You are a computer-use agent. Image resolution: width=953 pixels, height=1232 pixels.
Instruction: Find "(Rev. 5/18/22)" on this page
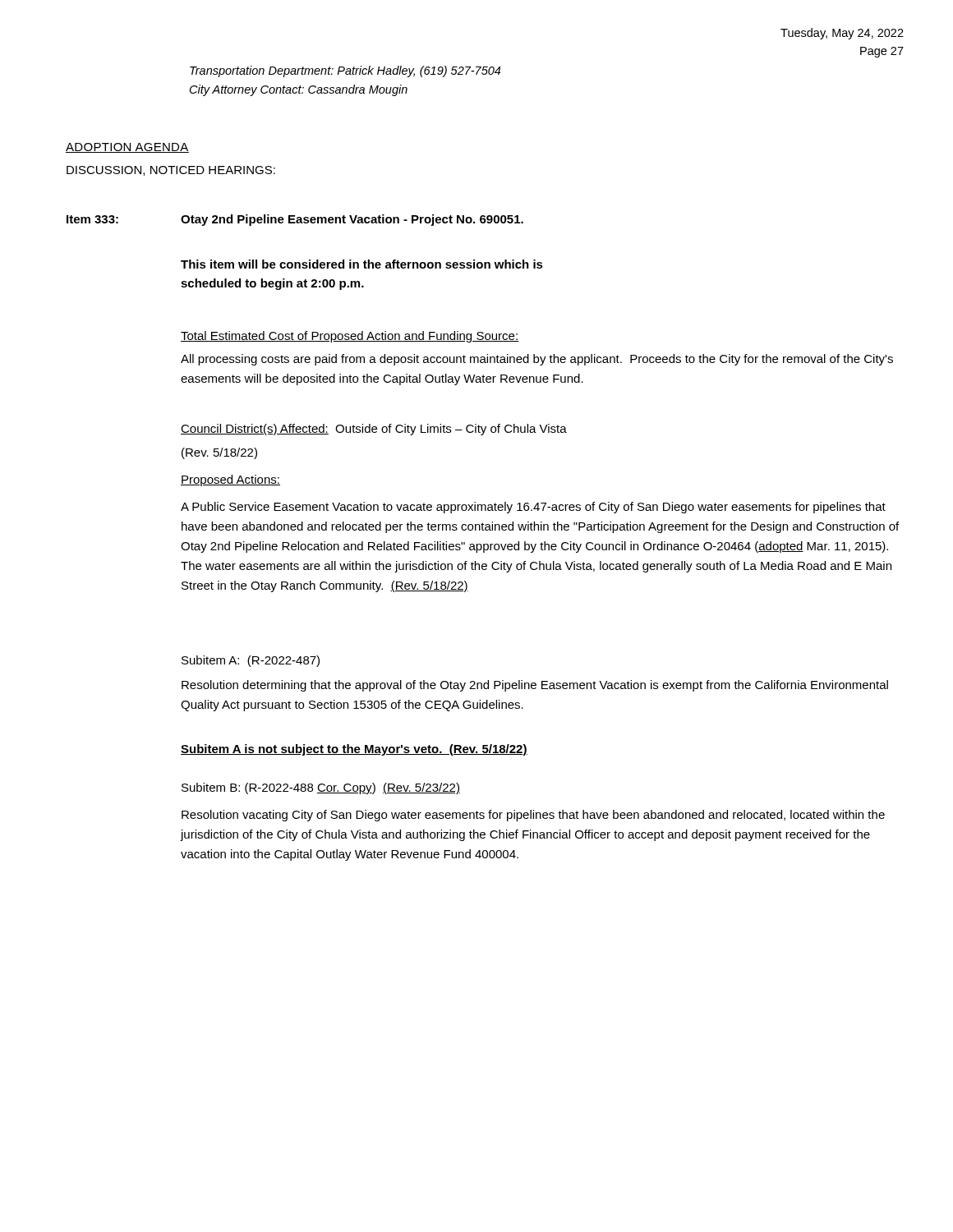pos(219,452)
